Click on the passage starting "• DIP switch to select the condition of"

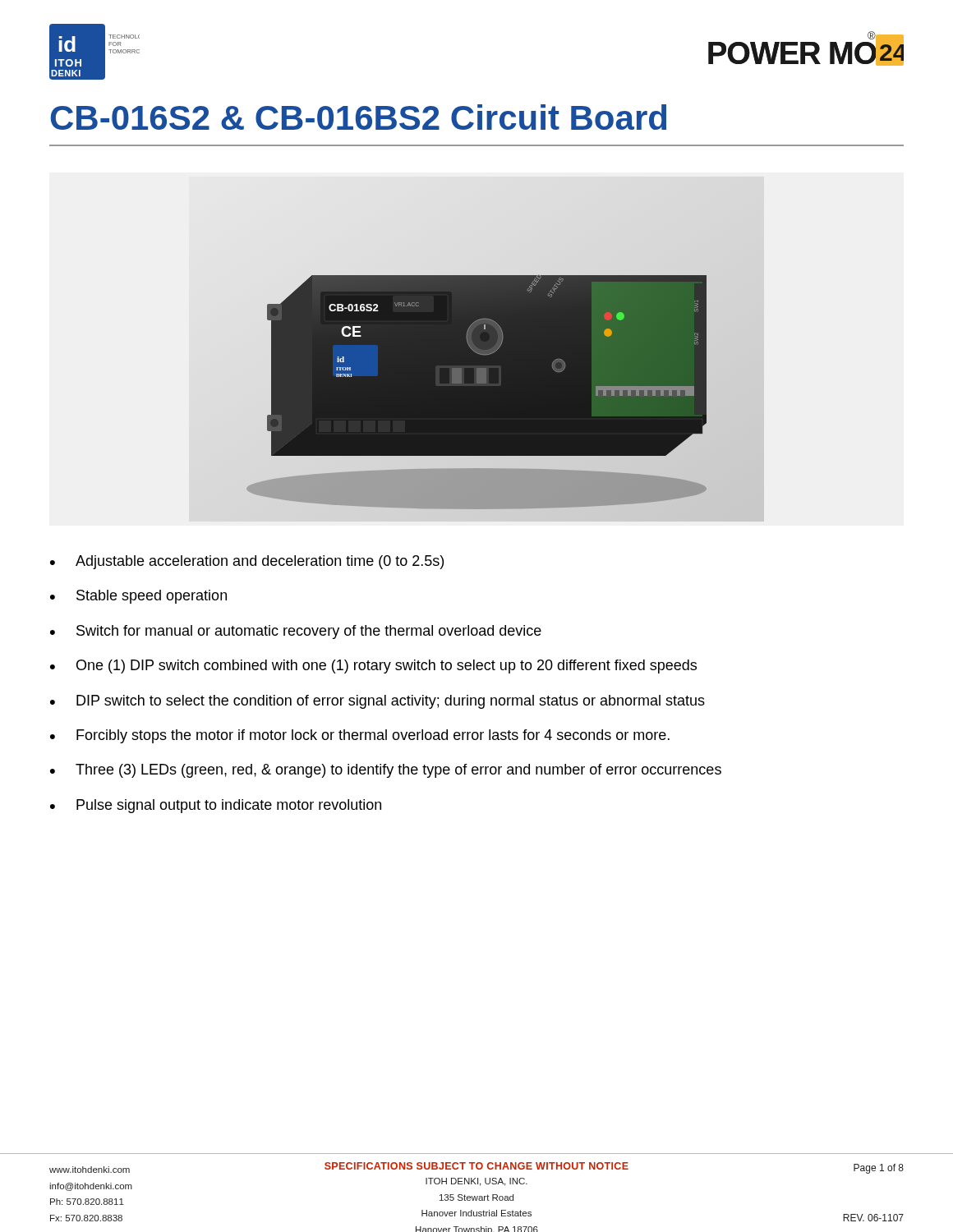[476, 701]
